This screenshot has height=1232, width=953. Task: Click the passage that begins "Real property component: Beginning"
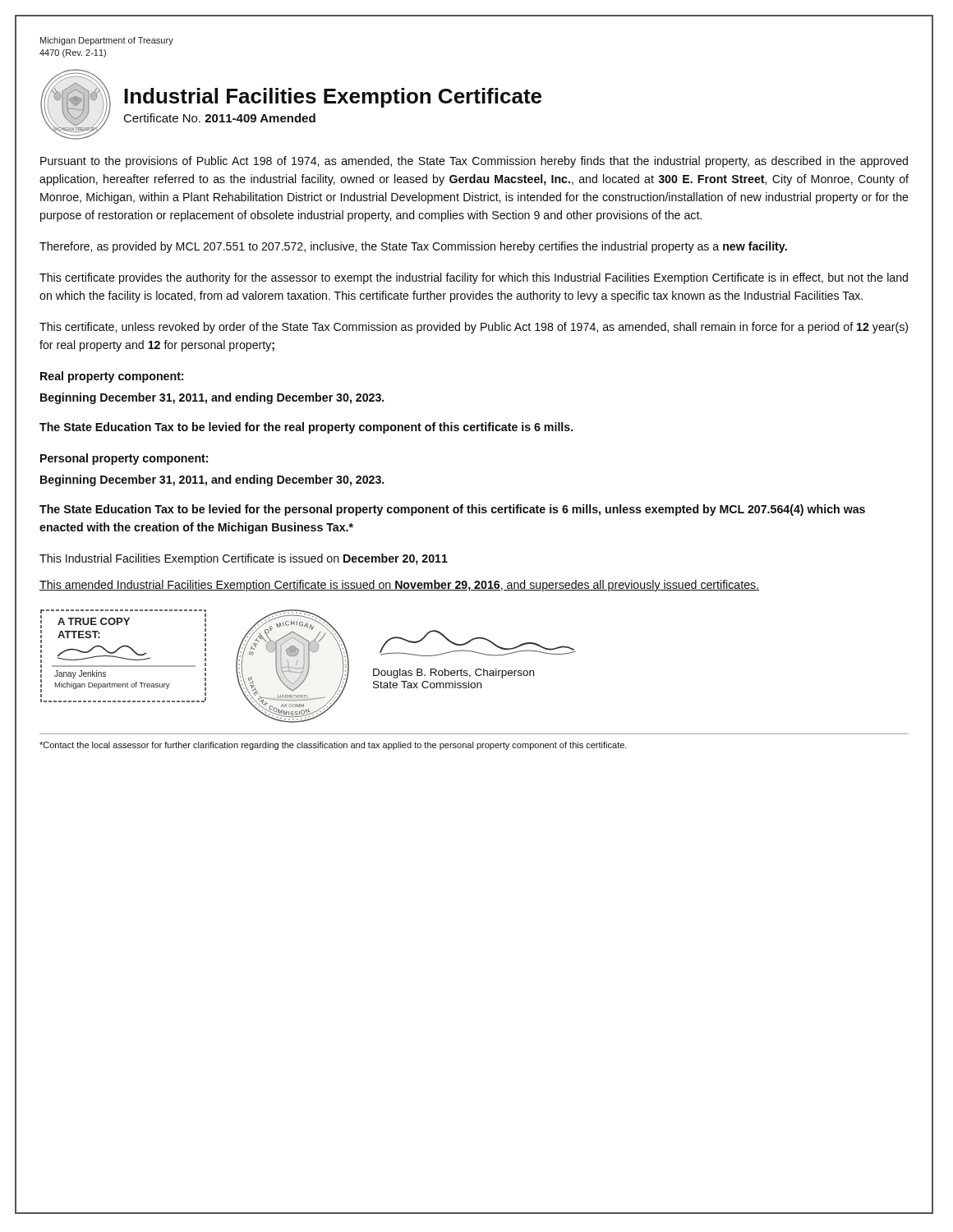point(112,377)
